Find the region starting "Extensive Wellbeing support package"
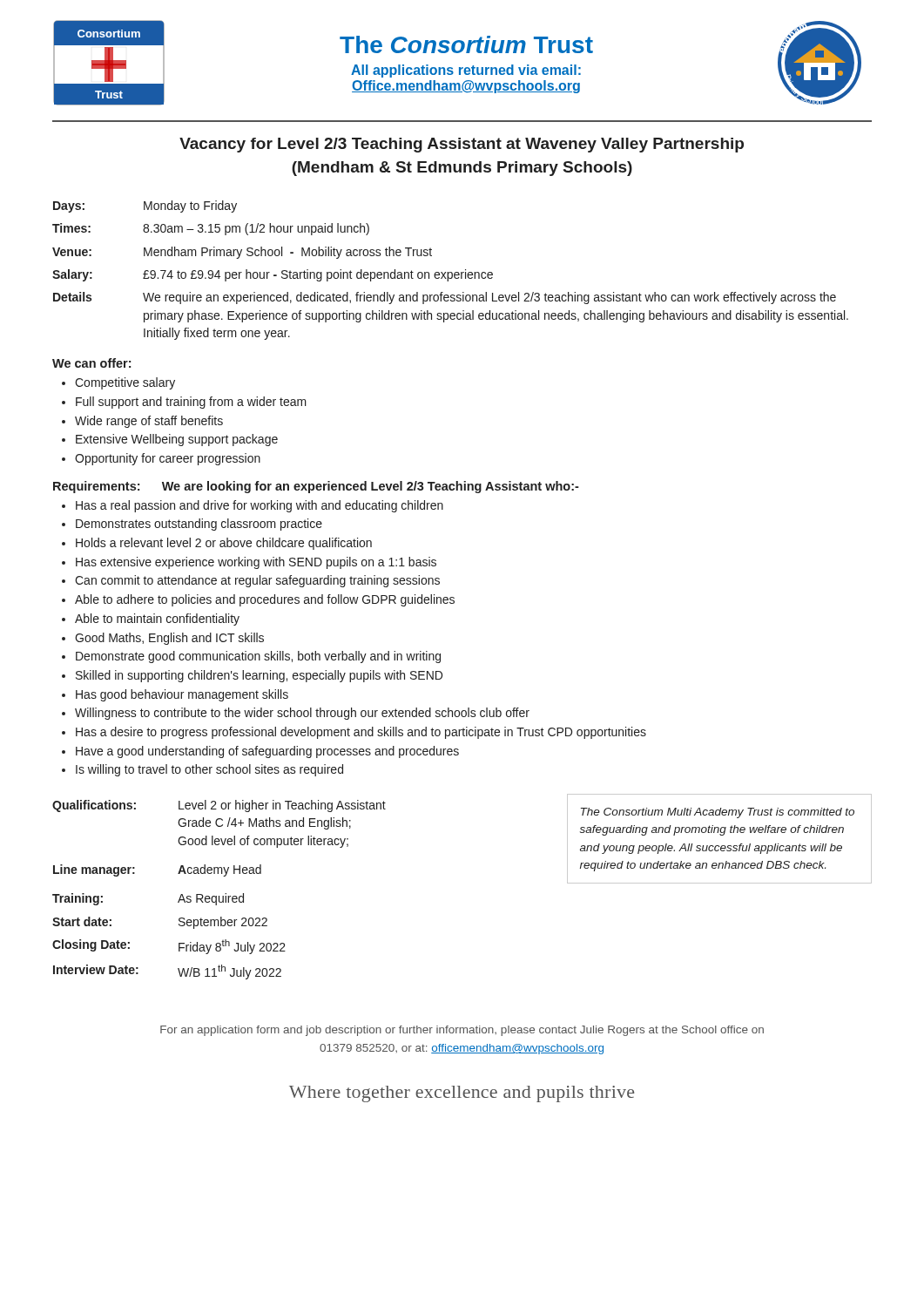The height and width of the screenshot is (1307, 924). pos(176,439)
